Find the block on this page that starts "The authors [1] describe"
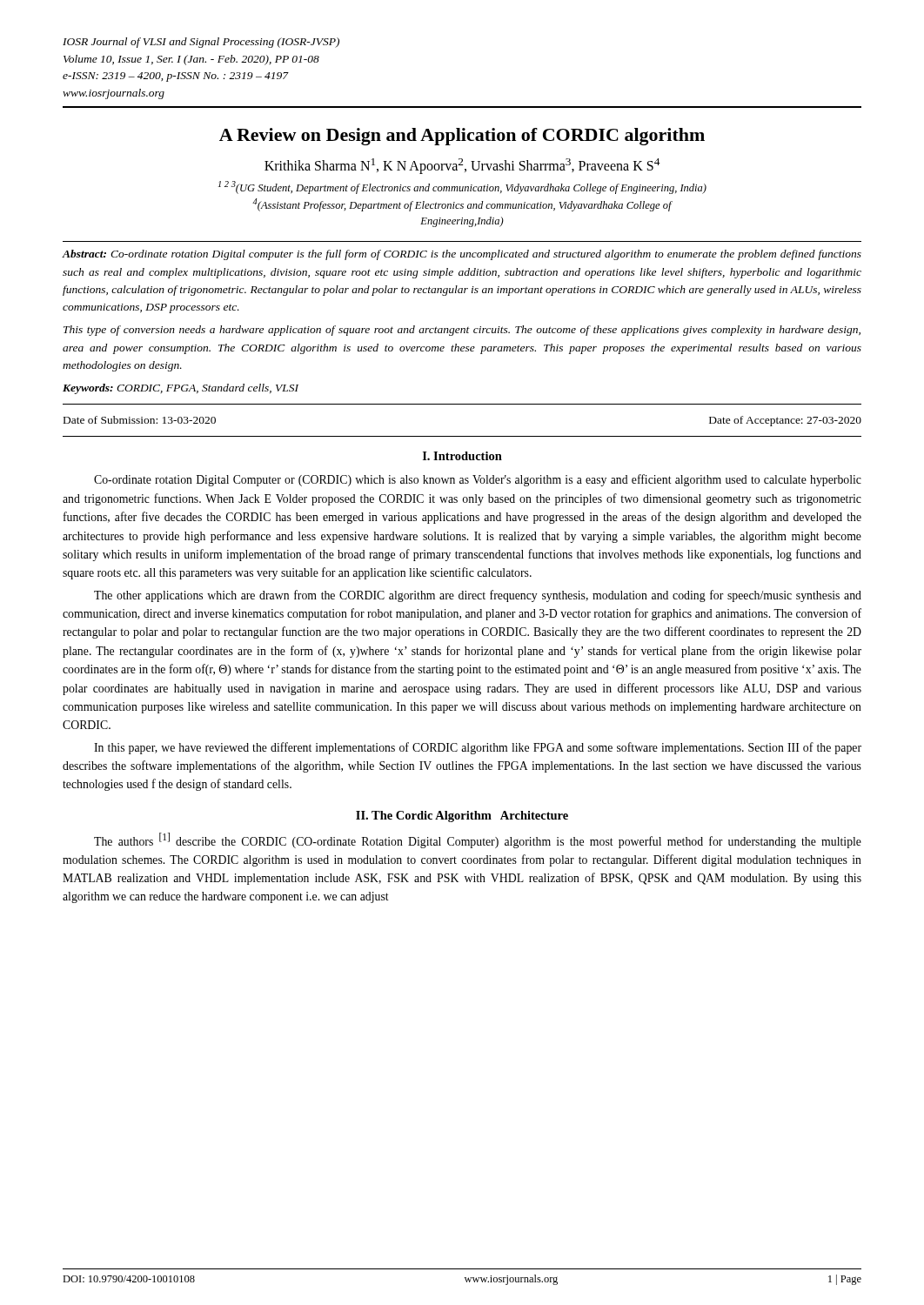This screenshot has width=924, height=1305. coord(462,868)
